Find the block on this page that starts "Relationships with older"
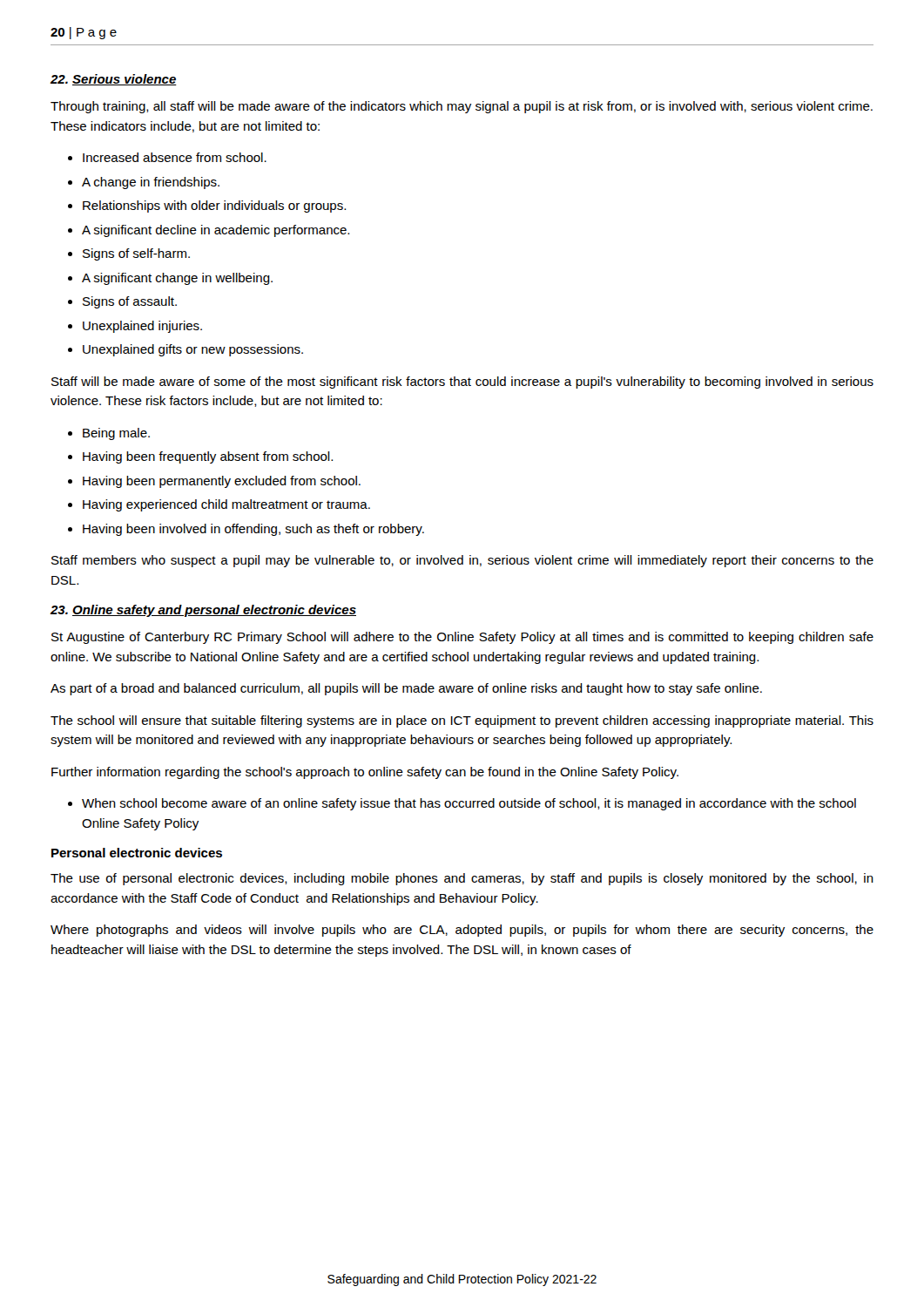 (214, 207)
